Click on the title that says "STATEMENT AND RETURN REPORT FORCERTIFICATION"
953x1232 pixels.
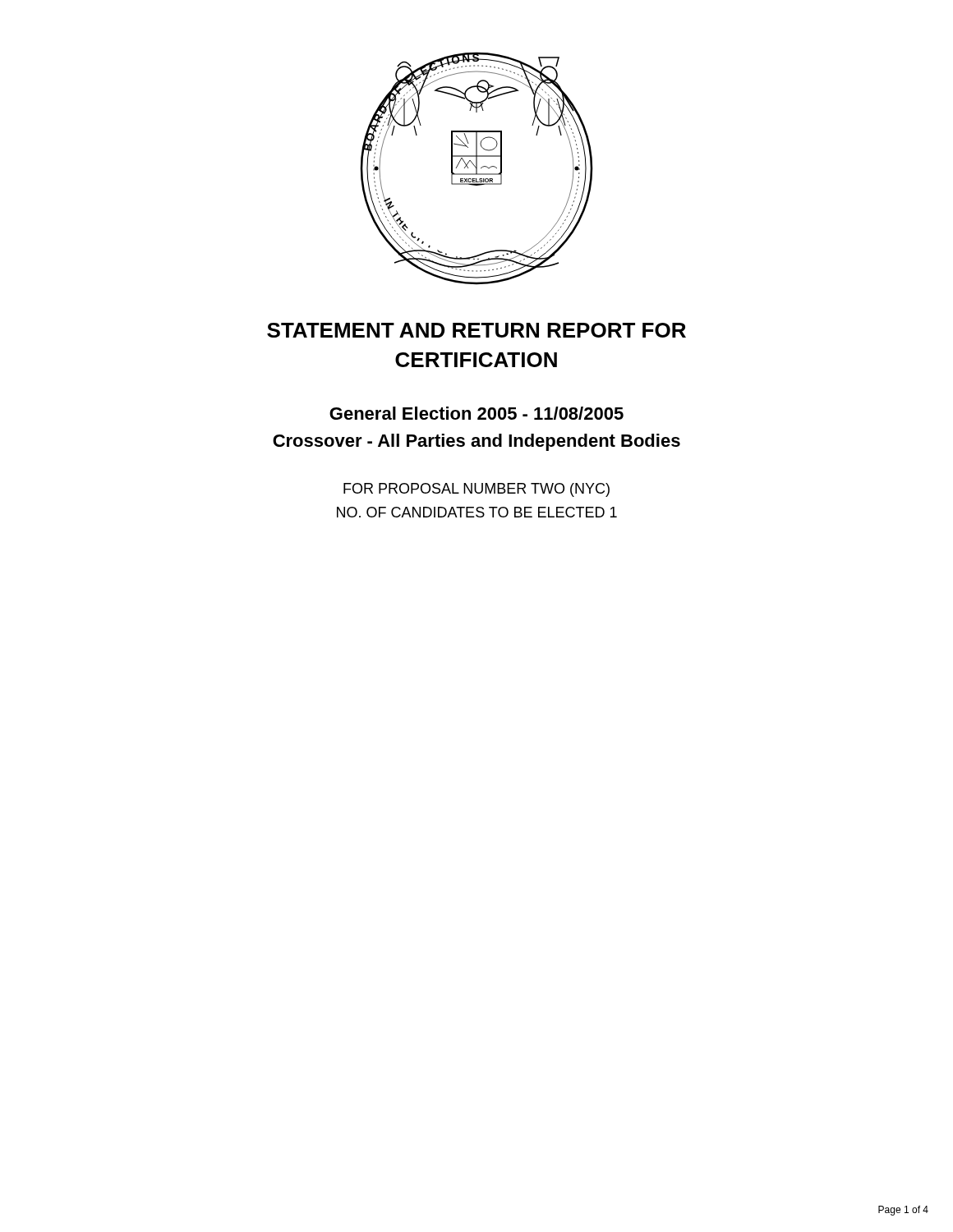click(476, 345)
